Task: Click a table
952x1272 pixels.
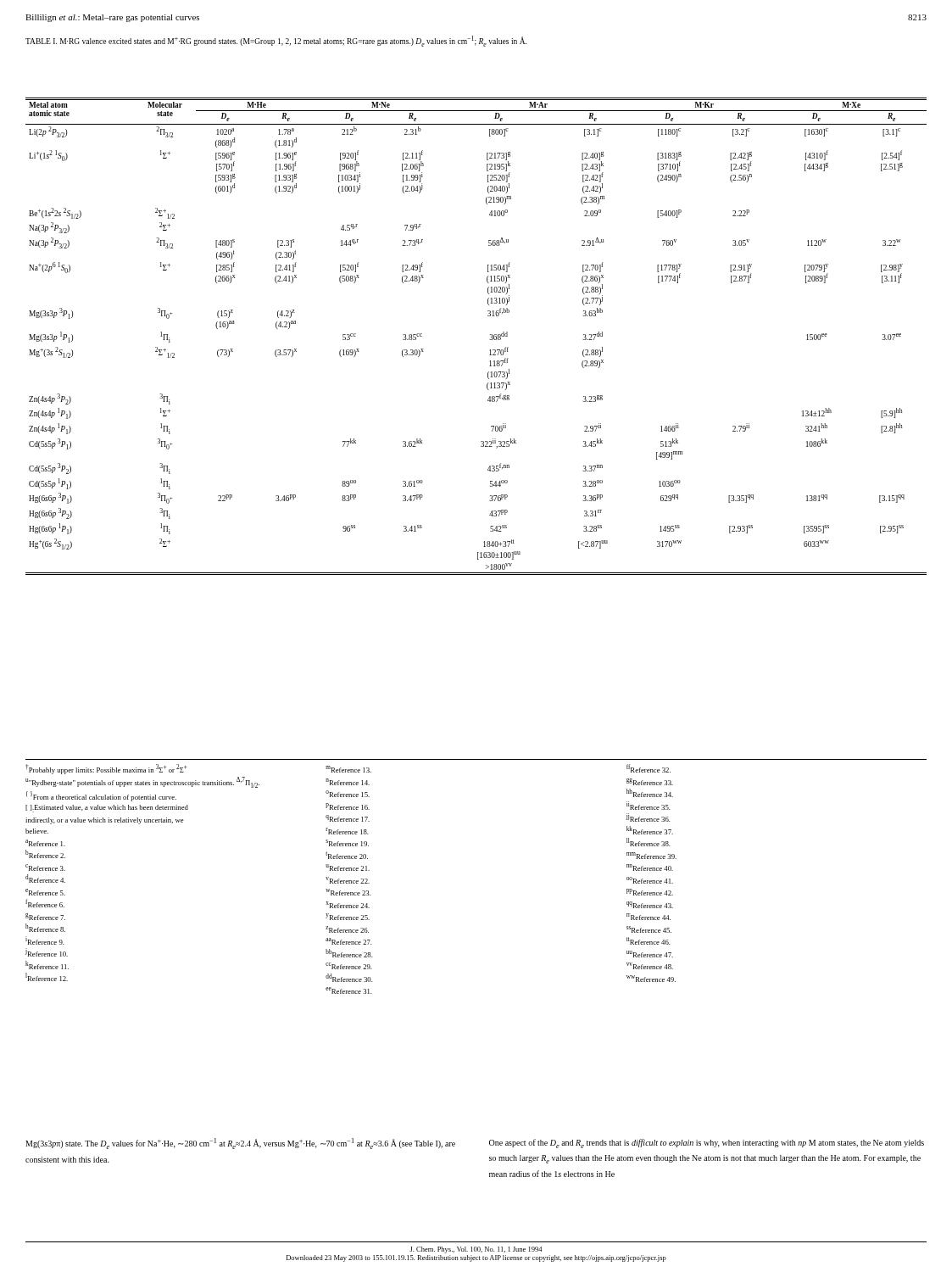Action: coord(476,336)
